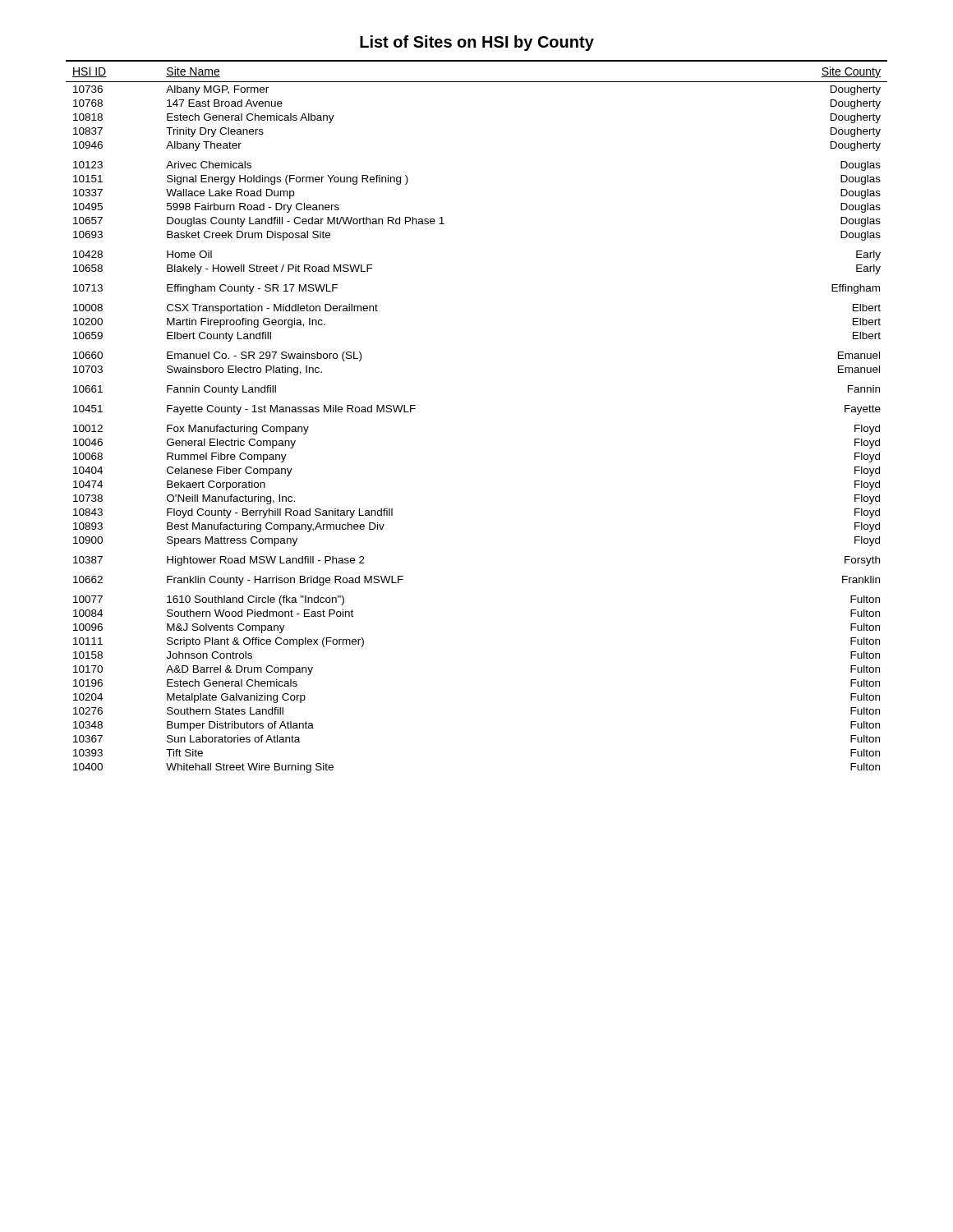This screenshot has width=953, height=1232.
Task: Locate the table with the text "Albany Theater"
Action: click(476, 417)
